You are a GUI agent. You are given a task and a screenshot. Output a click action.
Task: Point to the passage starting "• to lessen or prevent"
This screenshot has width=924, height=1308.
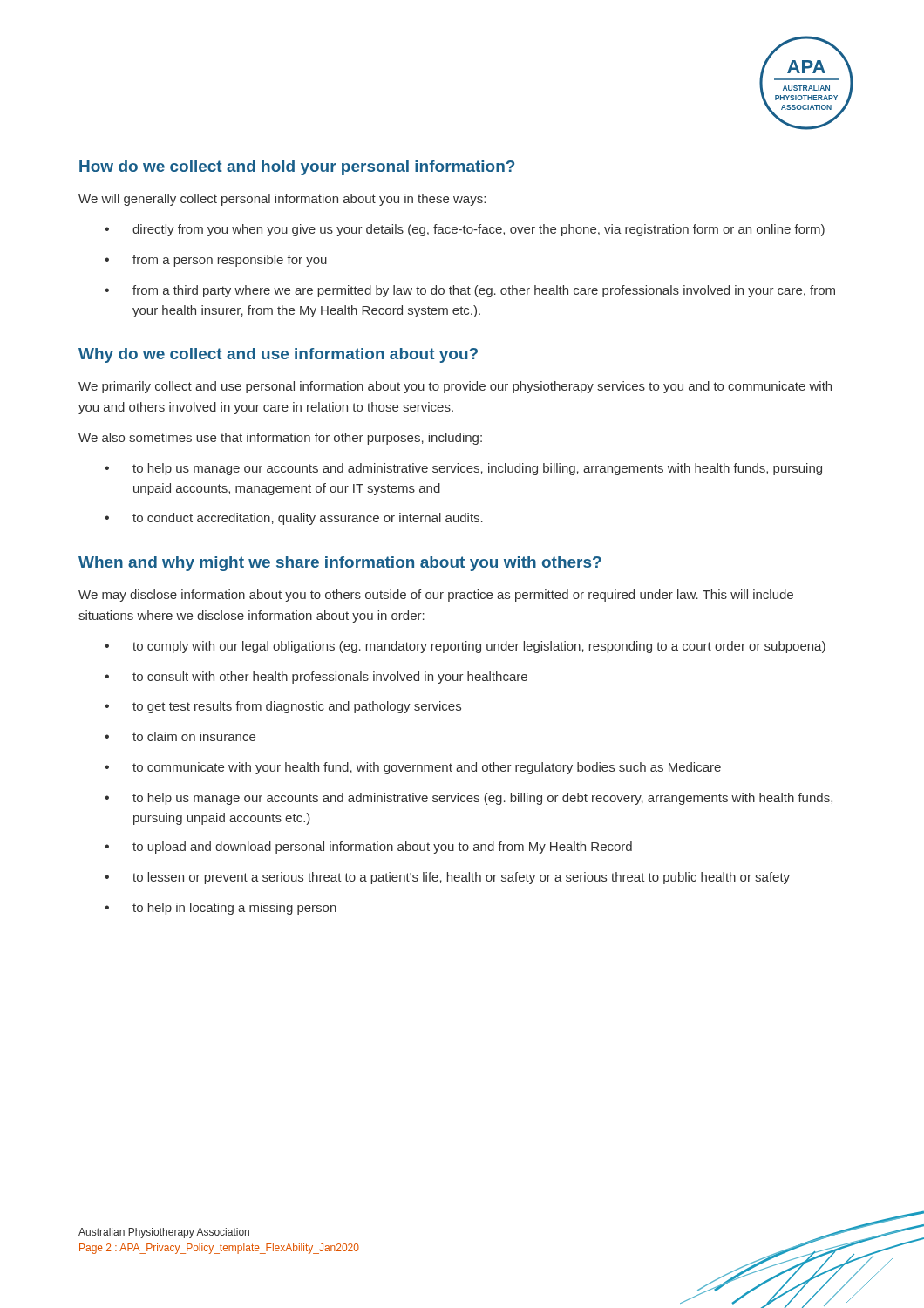coord(475,878)
